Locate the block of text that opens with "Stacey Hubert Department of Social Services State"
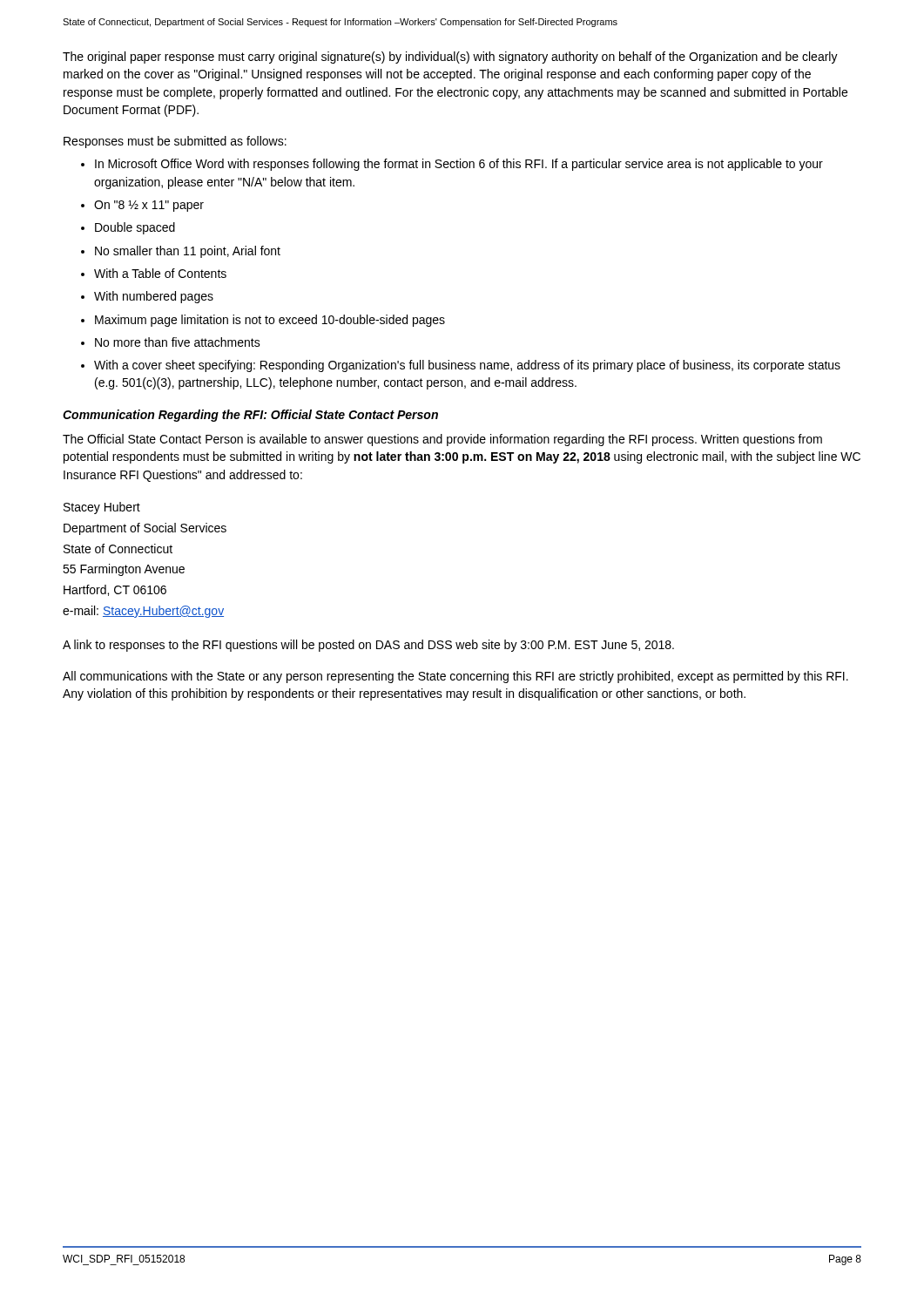Image resolution: width=924 pixels, height=1307 pixels. click(145, 559)
